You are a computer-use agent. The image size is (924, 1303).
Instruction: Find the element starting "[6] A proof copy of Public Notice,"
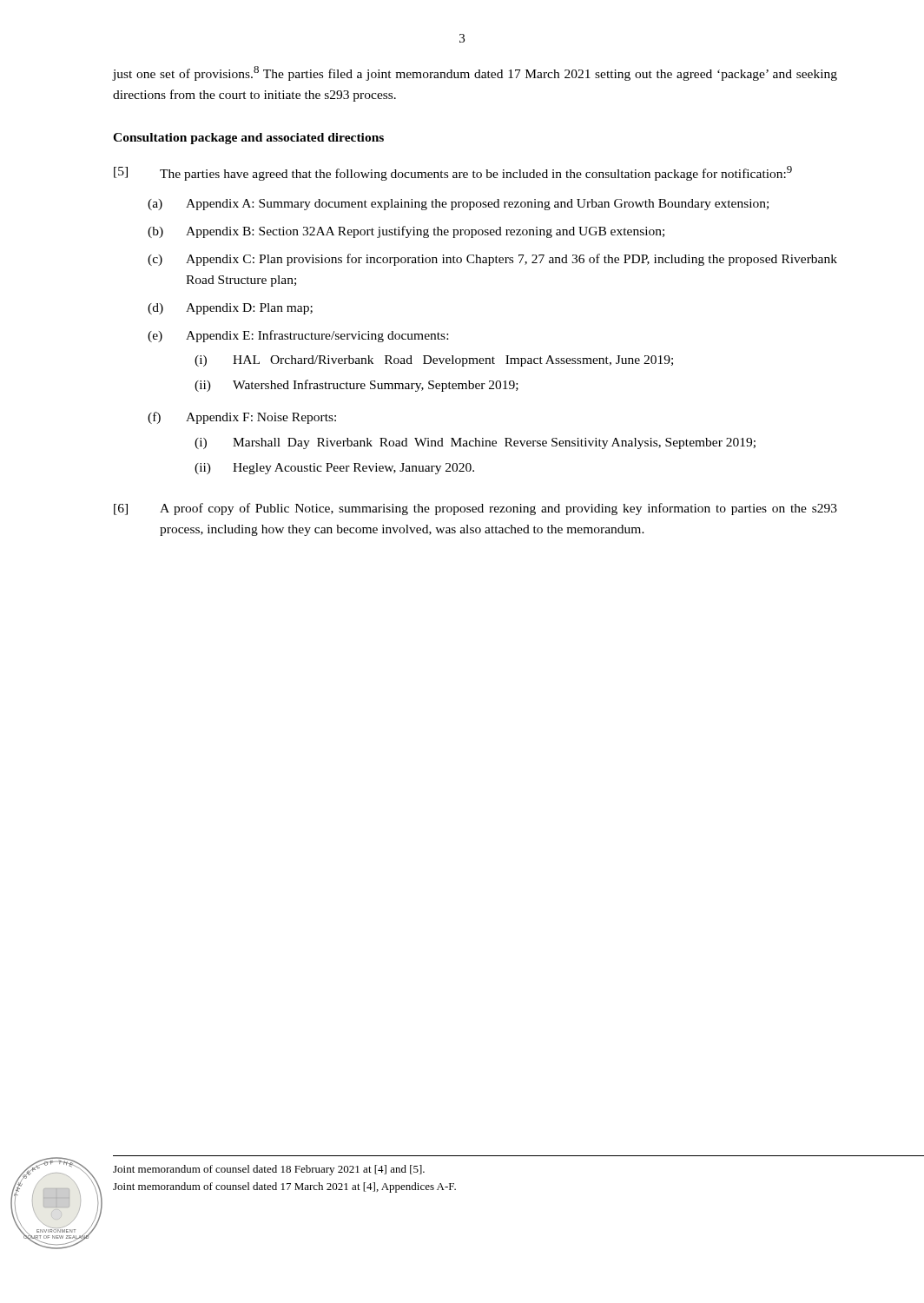(475, 518)
